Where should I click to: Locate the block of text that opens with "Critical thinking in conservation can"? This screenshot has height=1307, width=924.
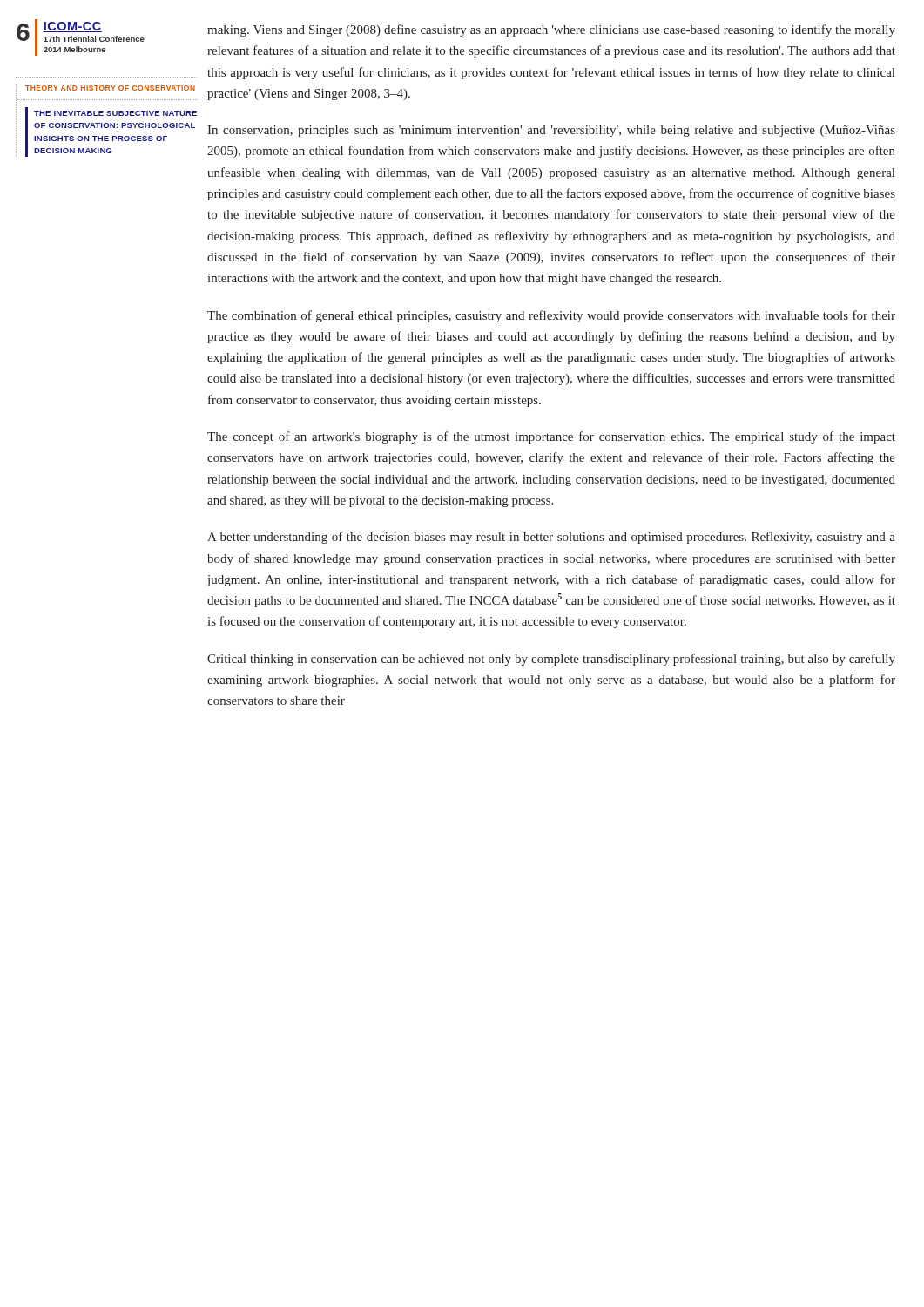(551, 680)
